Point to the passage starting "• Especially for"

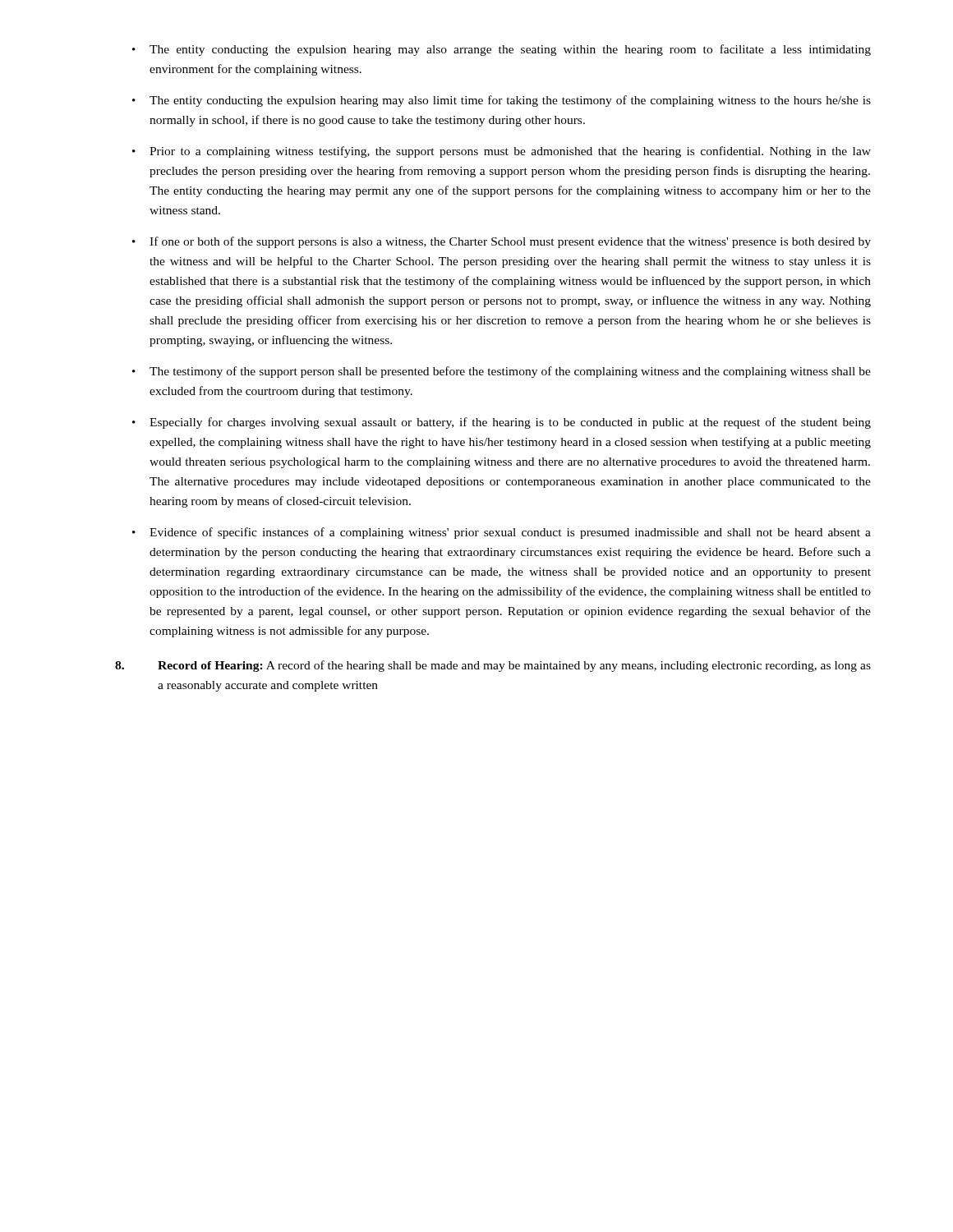click(x=501, y=462)
